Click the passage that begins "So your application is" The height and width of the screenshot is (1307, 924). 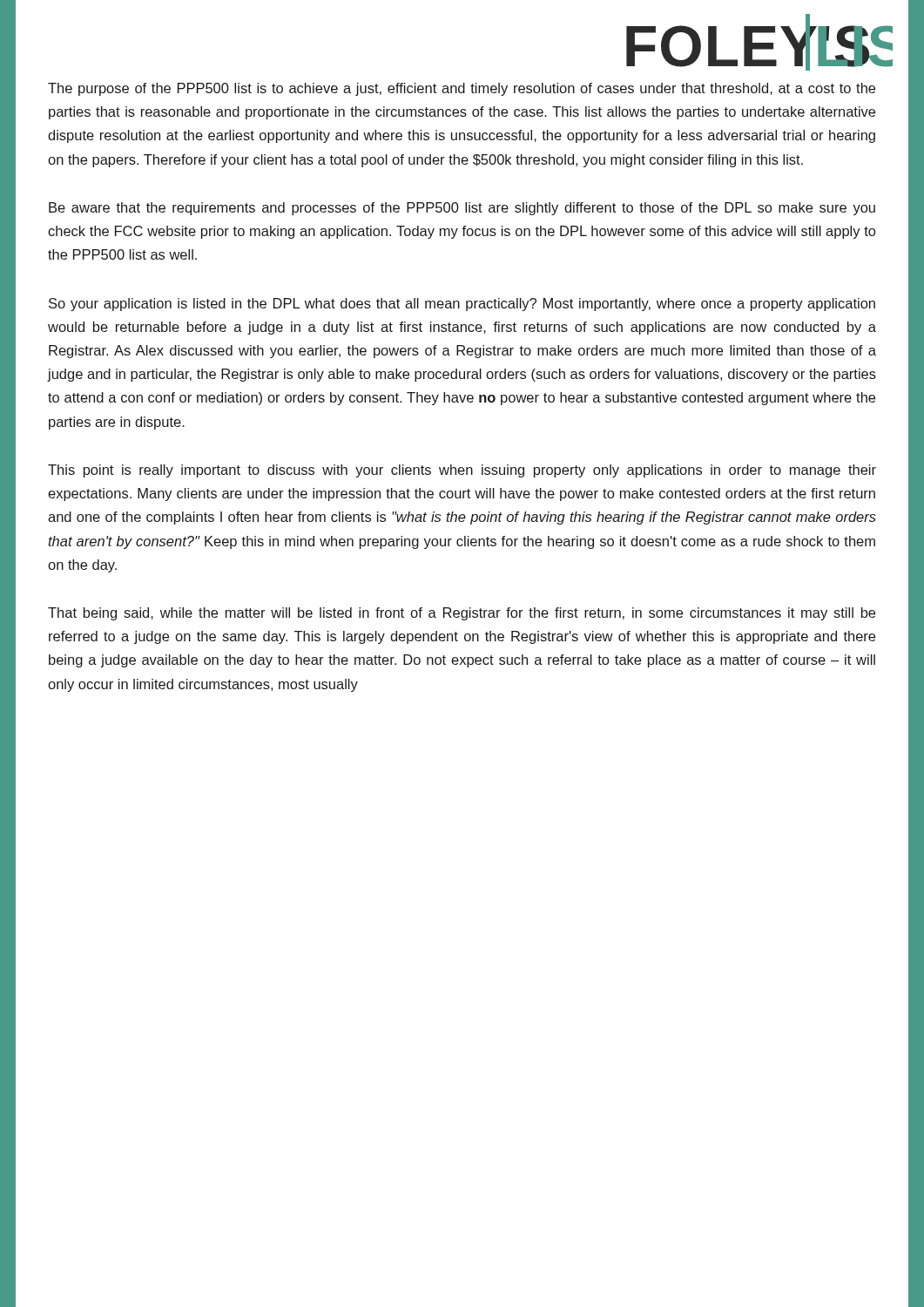462,362
